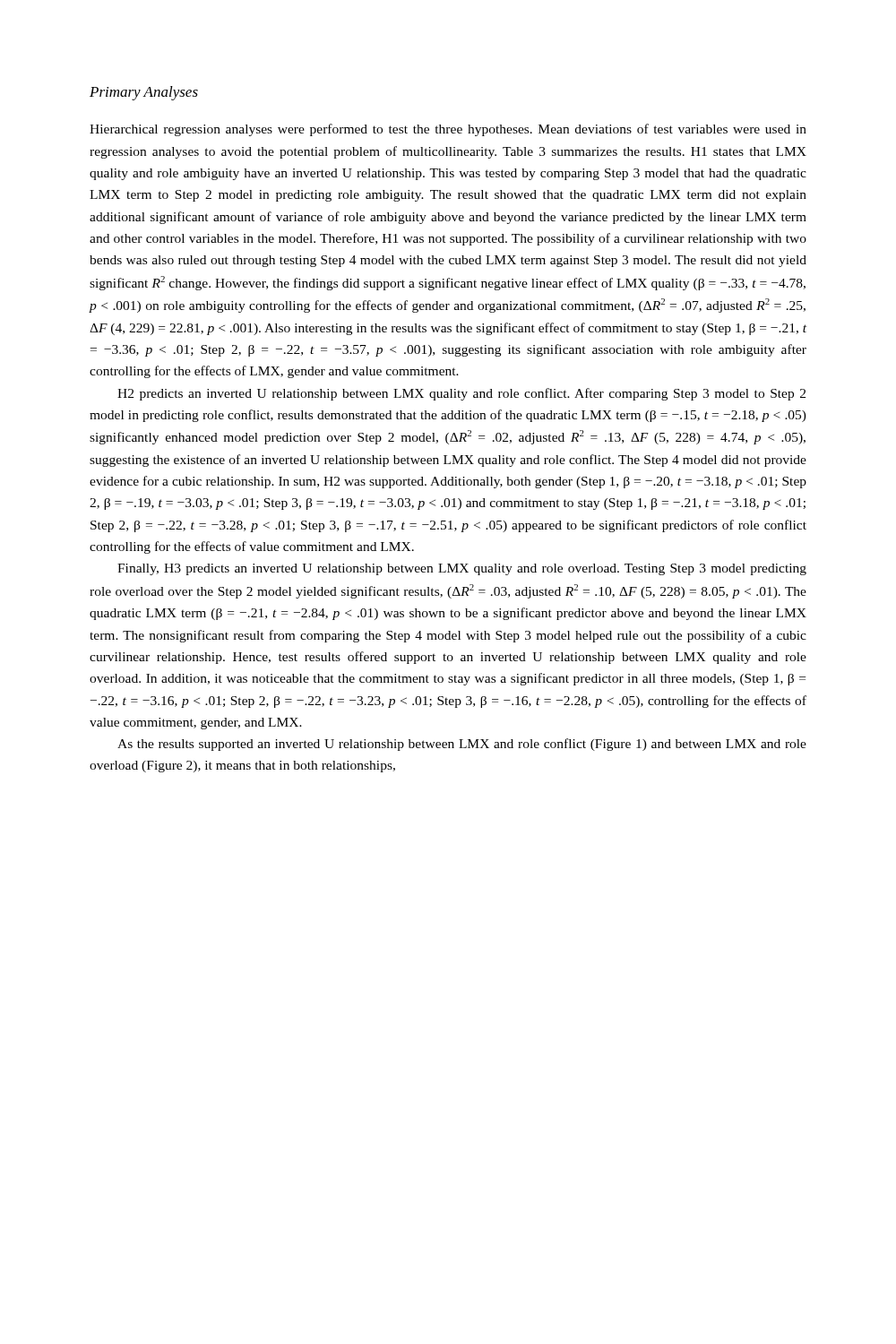Find the text block containing "H2 predicts an inverted U relationship"
Viewport: 896px width, 1344px height.
[448, 470]
